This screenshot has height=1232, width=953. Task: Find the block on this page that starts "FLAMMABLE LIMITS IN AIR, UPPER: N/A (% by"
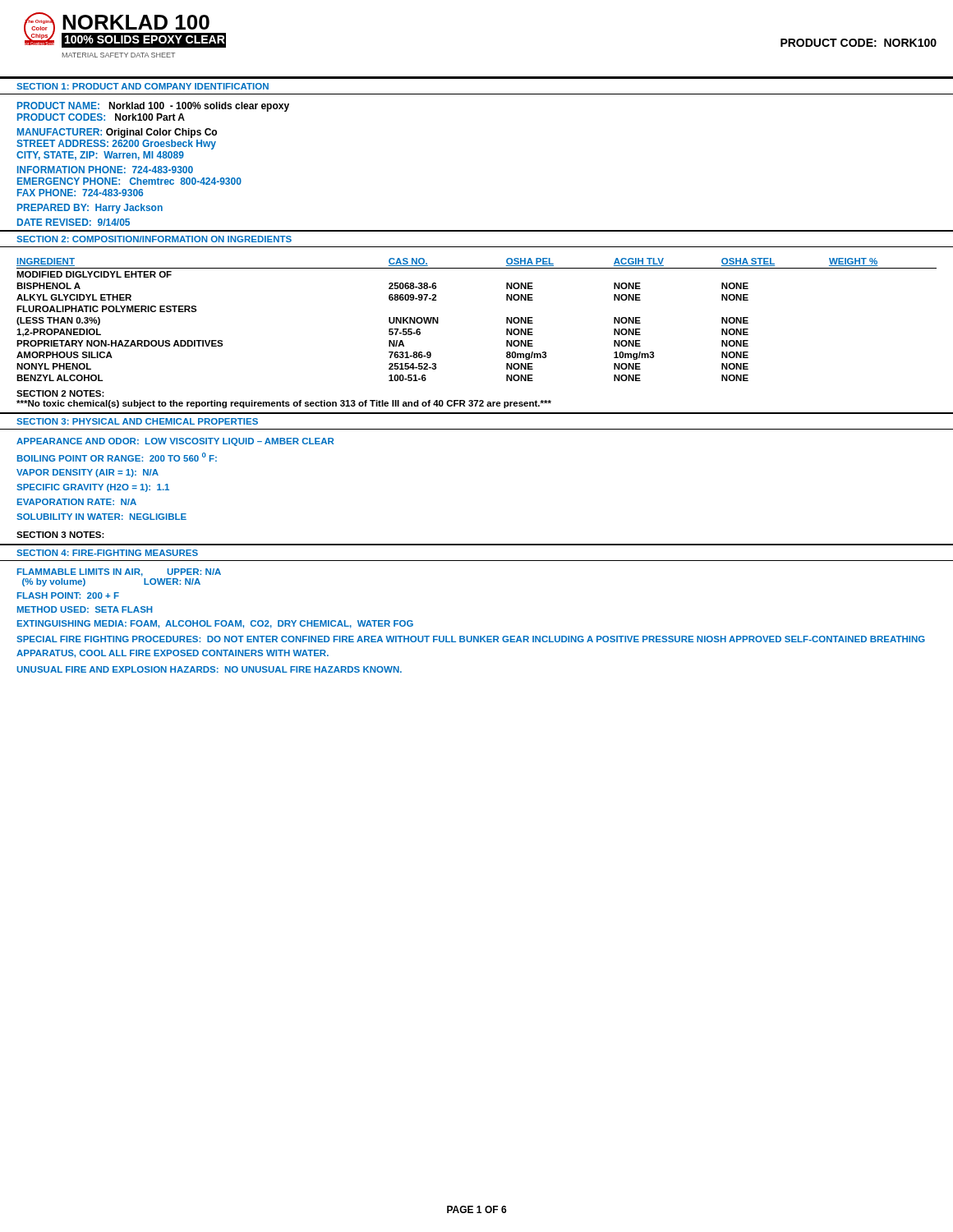coord(119,576)
